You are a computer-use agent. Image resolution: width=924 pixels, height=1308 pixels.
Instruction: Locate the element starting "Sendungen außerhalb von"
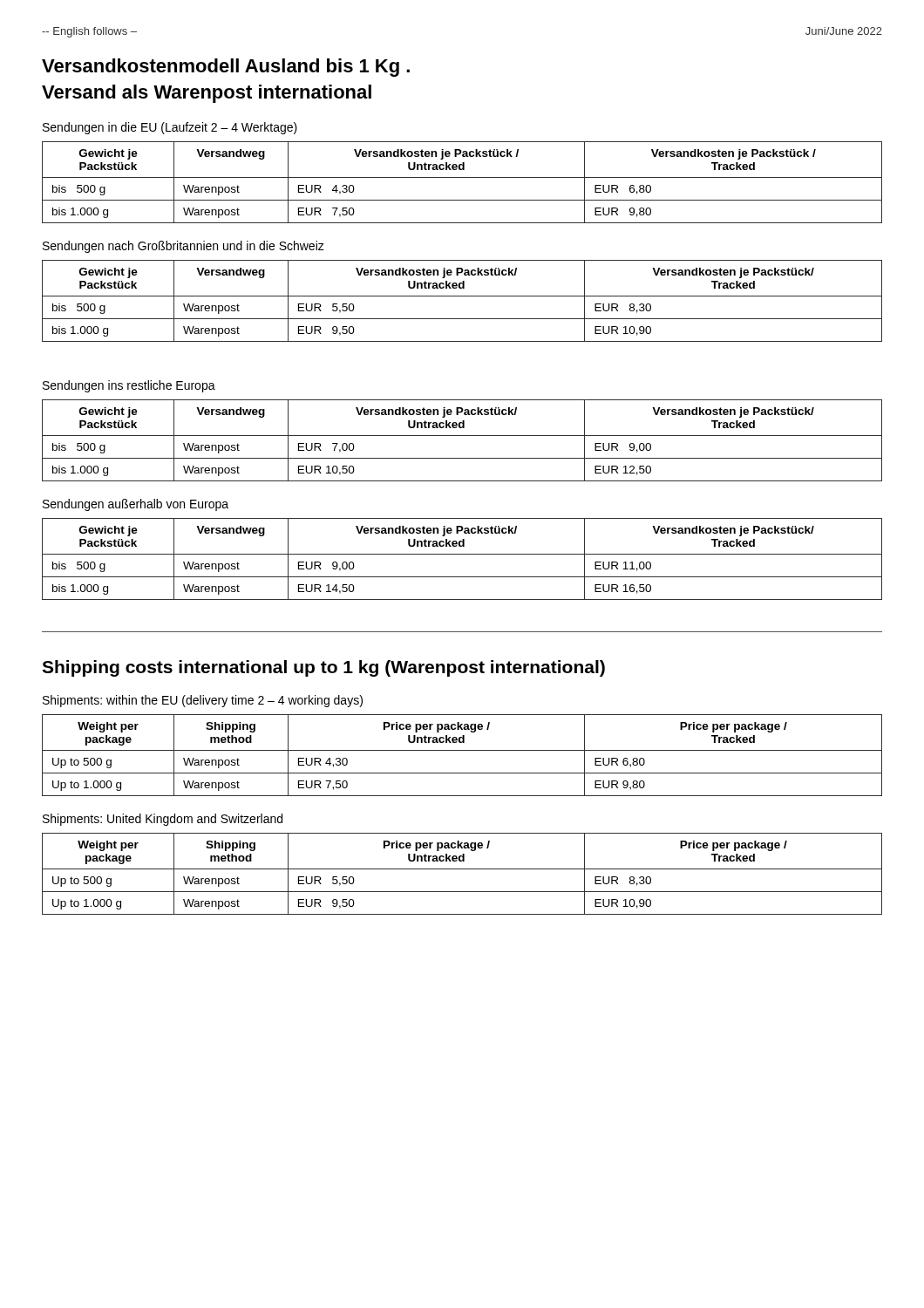(135, 504)
